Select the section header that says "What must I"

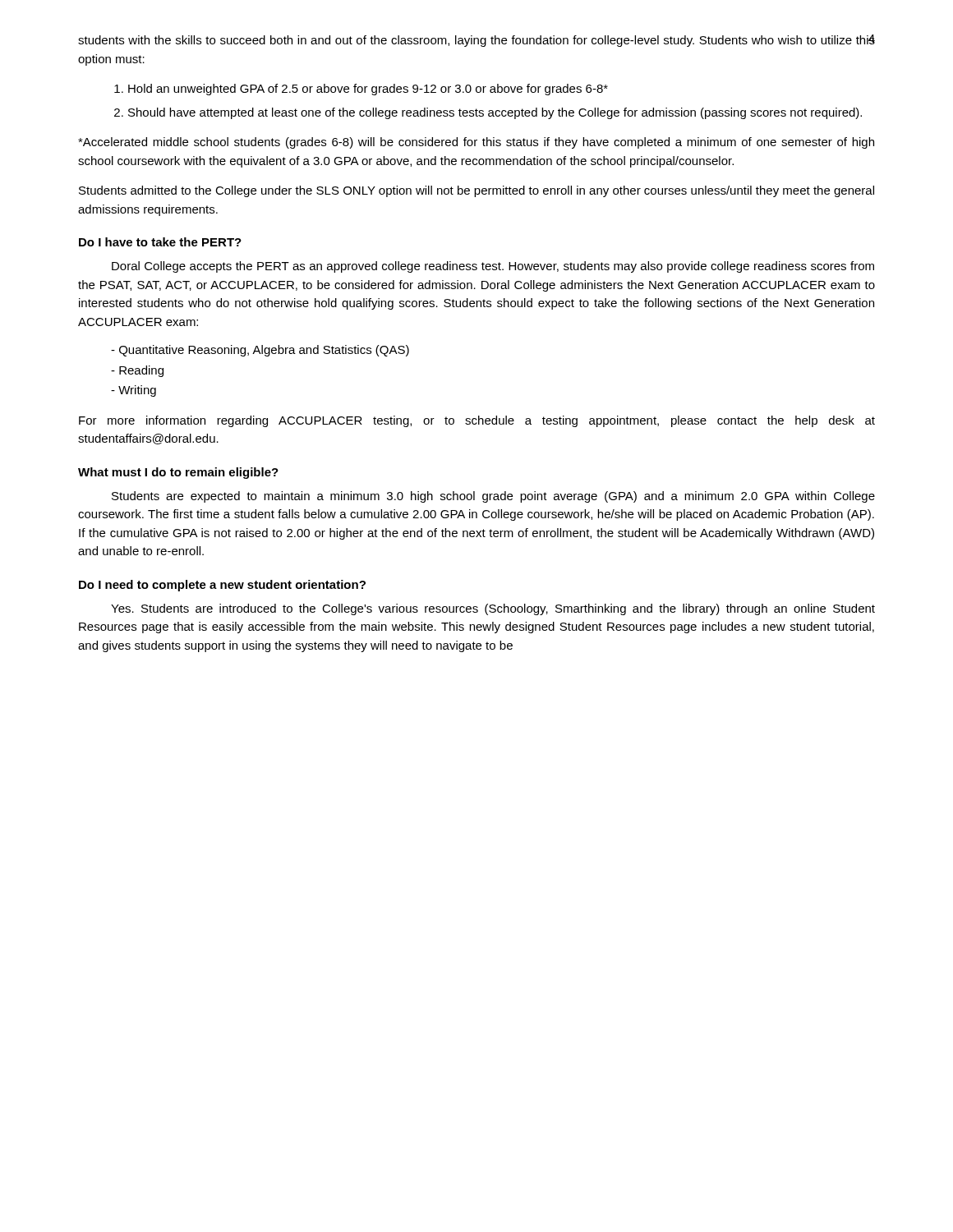coord(178,471)
